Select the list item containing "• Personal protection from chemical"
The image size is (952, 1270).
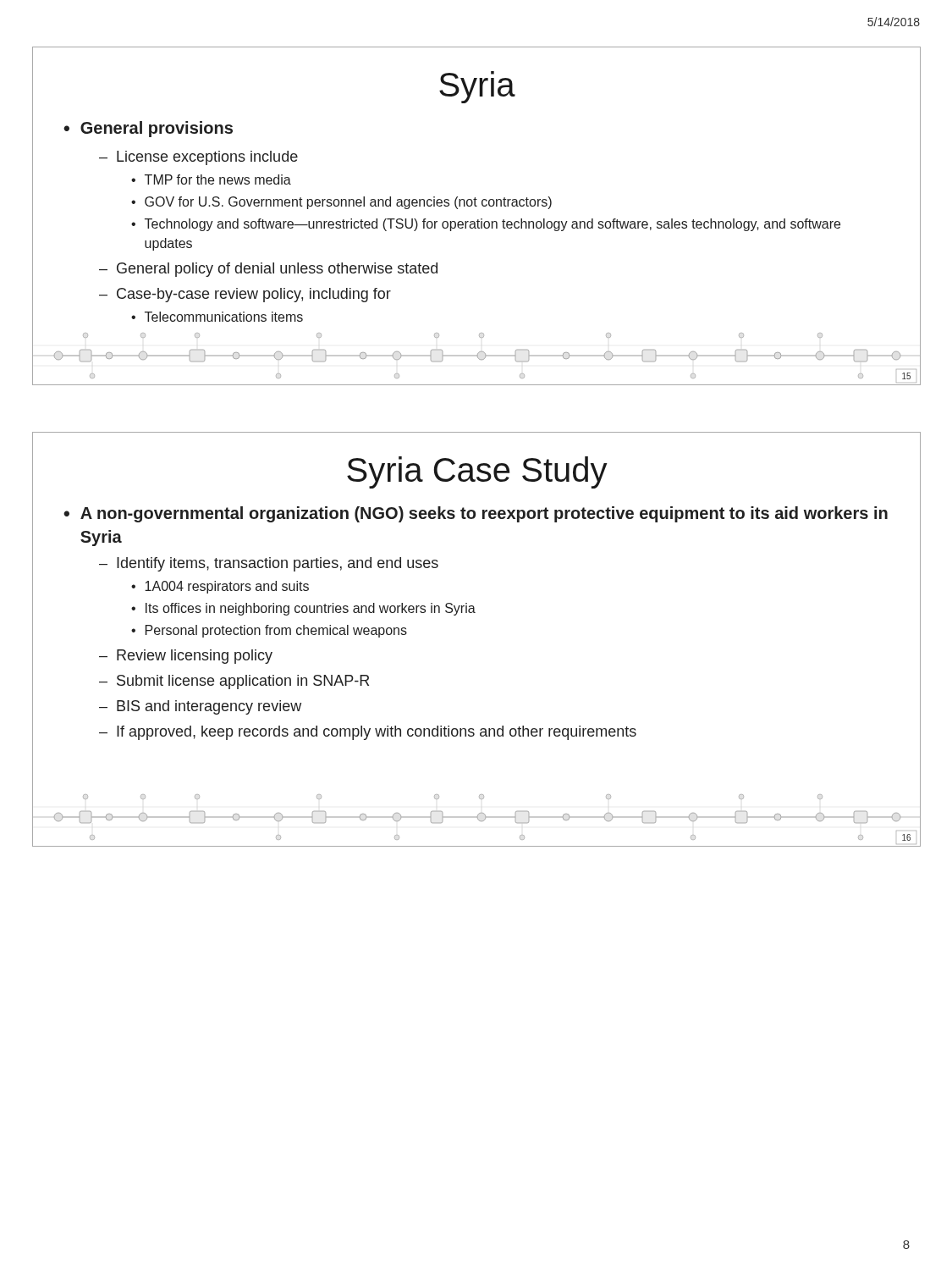tap(269, 631)
